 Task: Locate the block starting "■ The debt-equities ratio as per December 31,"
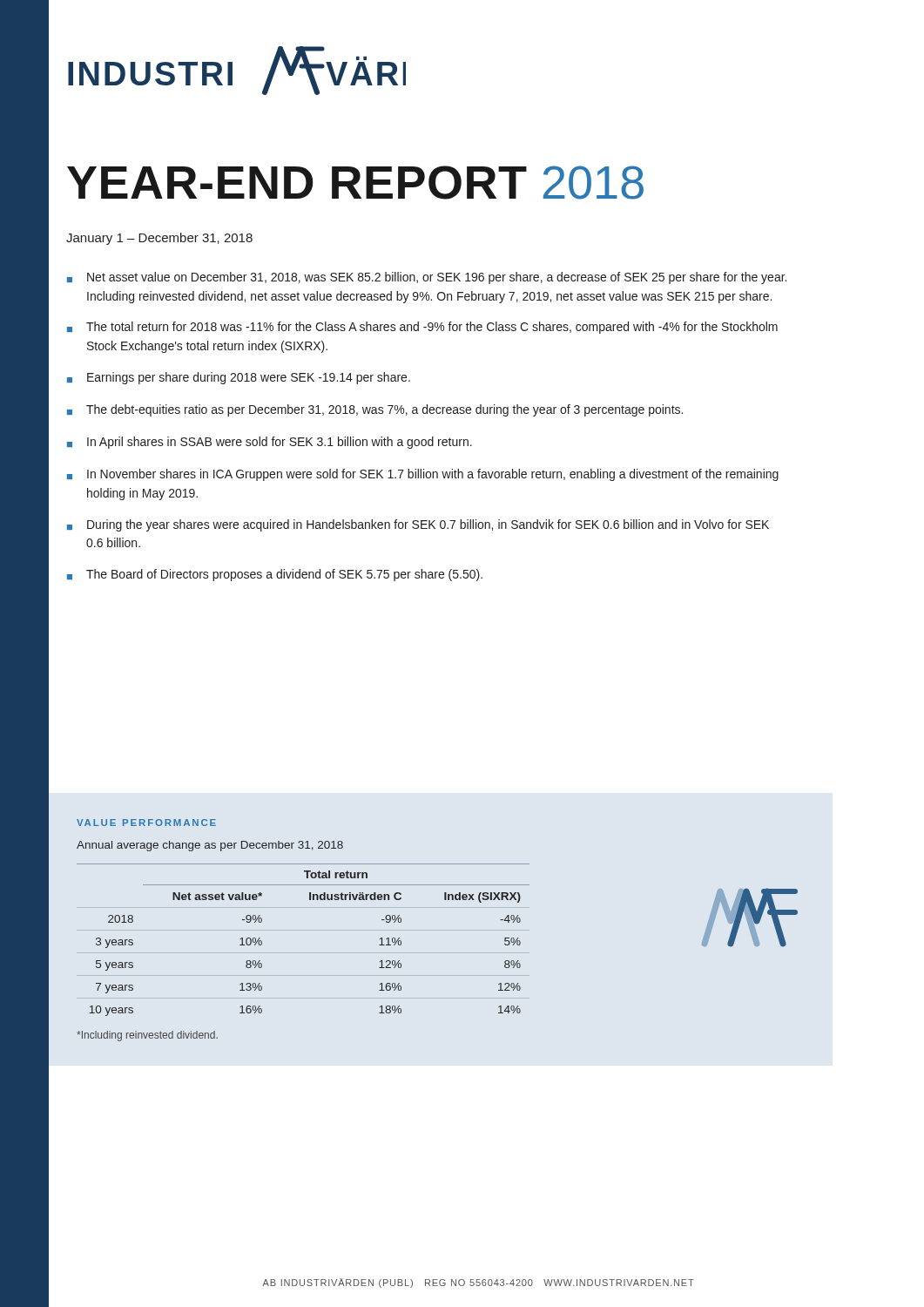pos(375,411)
